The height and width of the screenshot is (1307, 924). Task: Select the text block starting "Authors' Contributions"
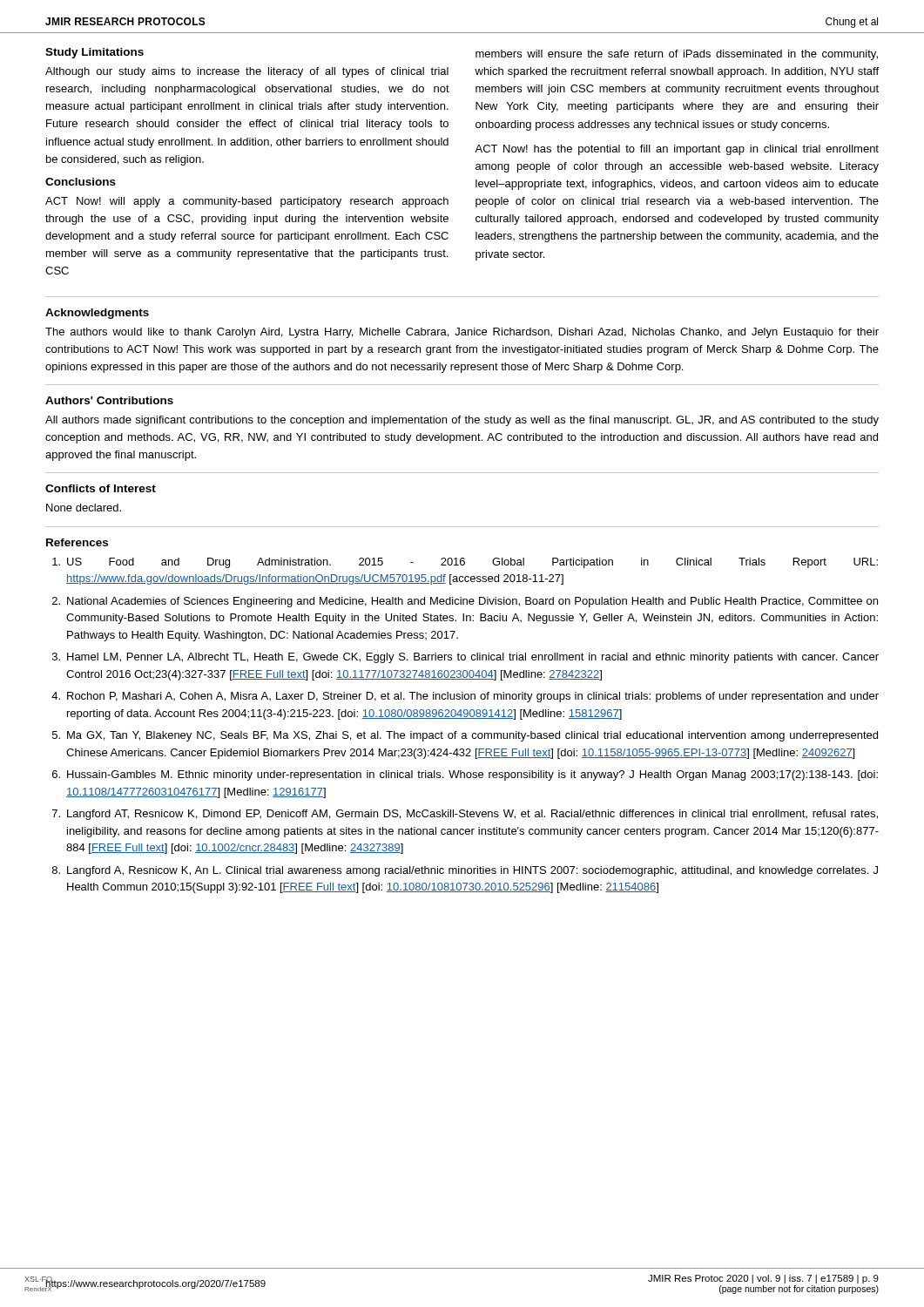point(109,400)
